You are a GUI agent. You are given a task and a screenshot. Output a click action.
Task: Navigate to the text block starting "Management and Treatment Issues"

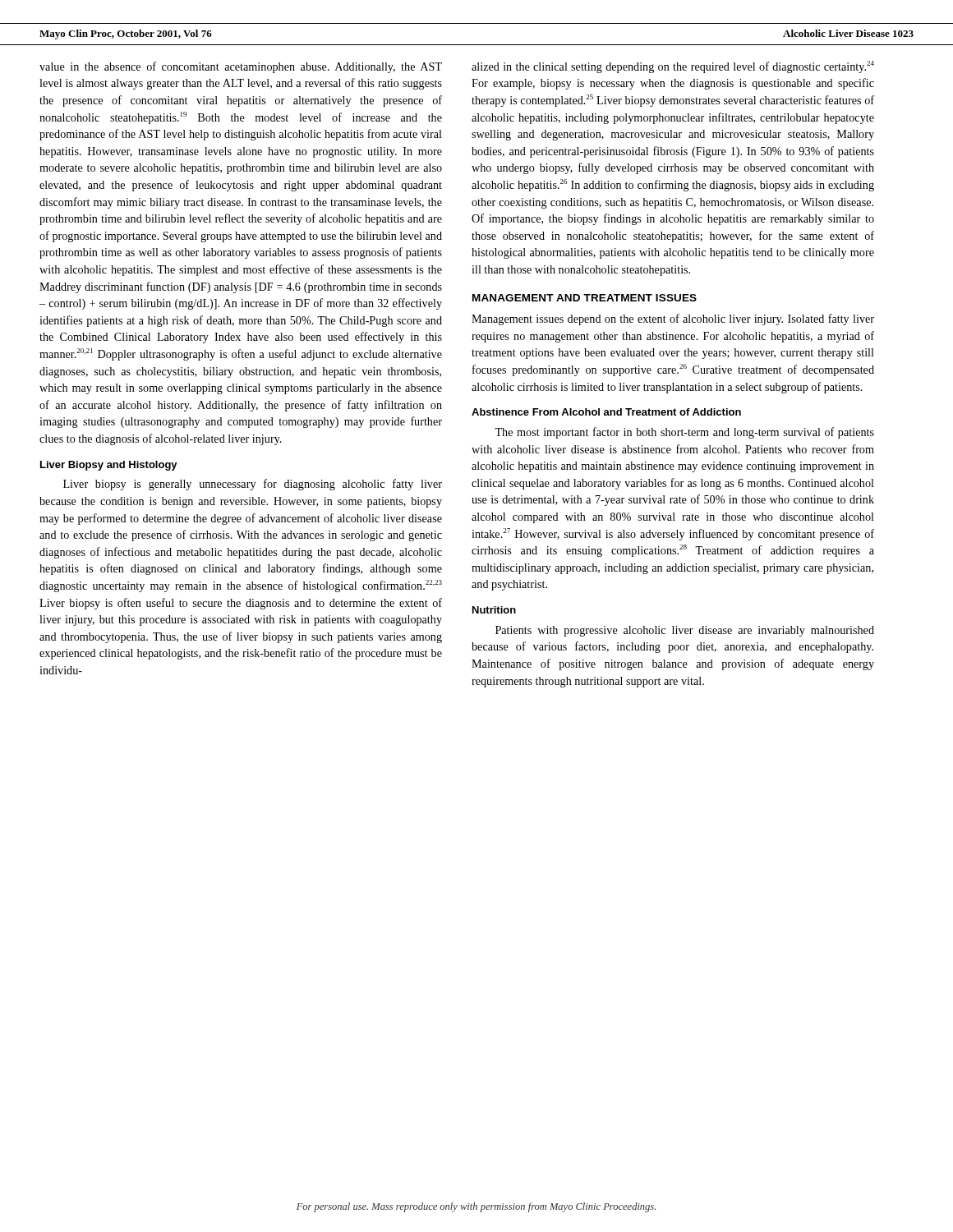[584, 297]
